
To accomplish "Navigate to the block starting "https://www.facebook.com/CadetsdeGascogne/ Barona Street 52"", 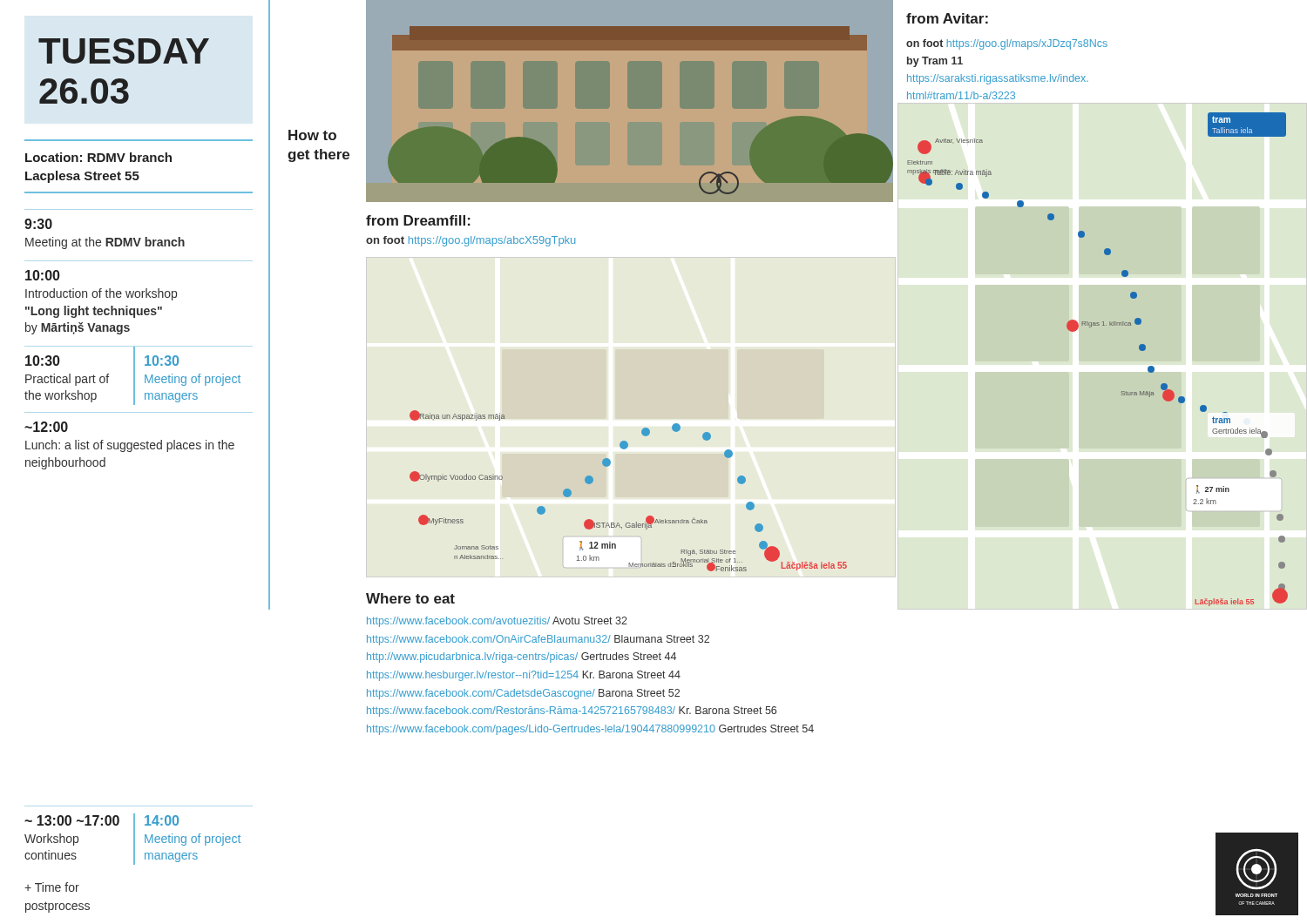I will pyautogui.click(x=523, y=693).
